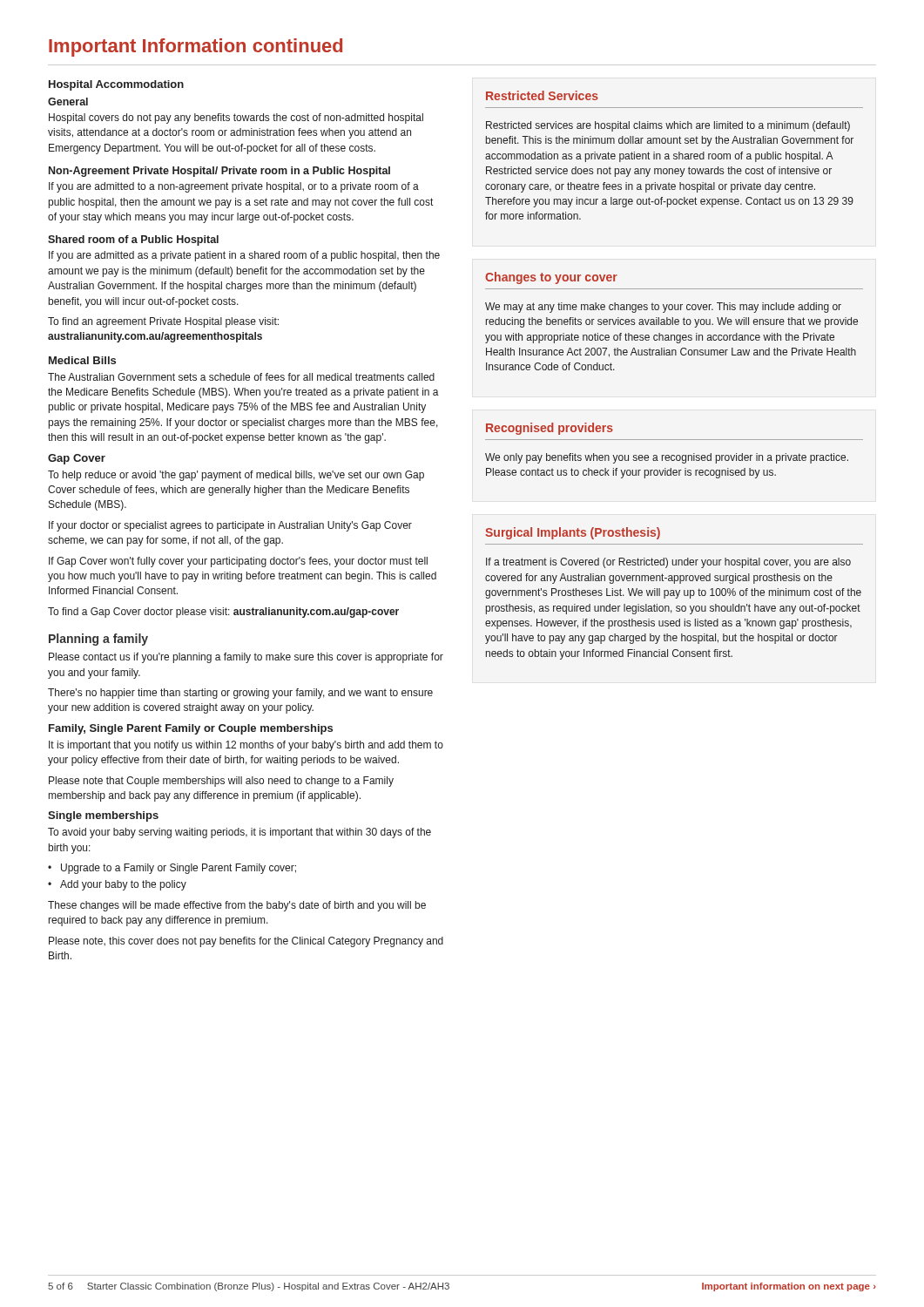
Task: Point to the element starting "Non-Agreement Private Hospital/ Private room in a"
Action: 246,171
